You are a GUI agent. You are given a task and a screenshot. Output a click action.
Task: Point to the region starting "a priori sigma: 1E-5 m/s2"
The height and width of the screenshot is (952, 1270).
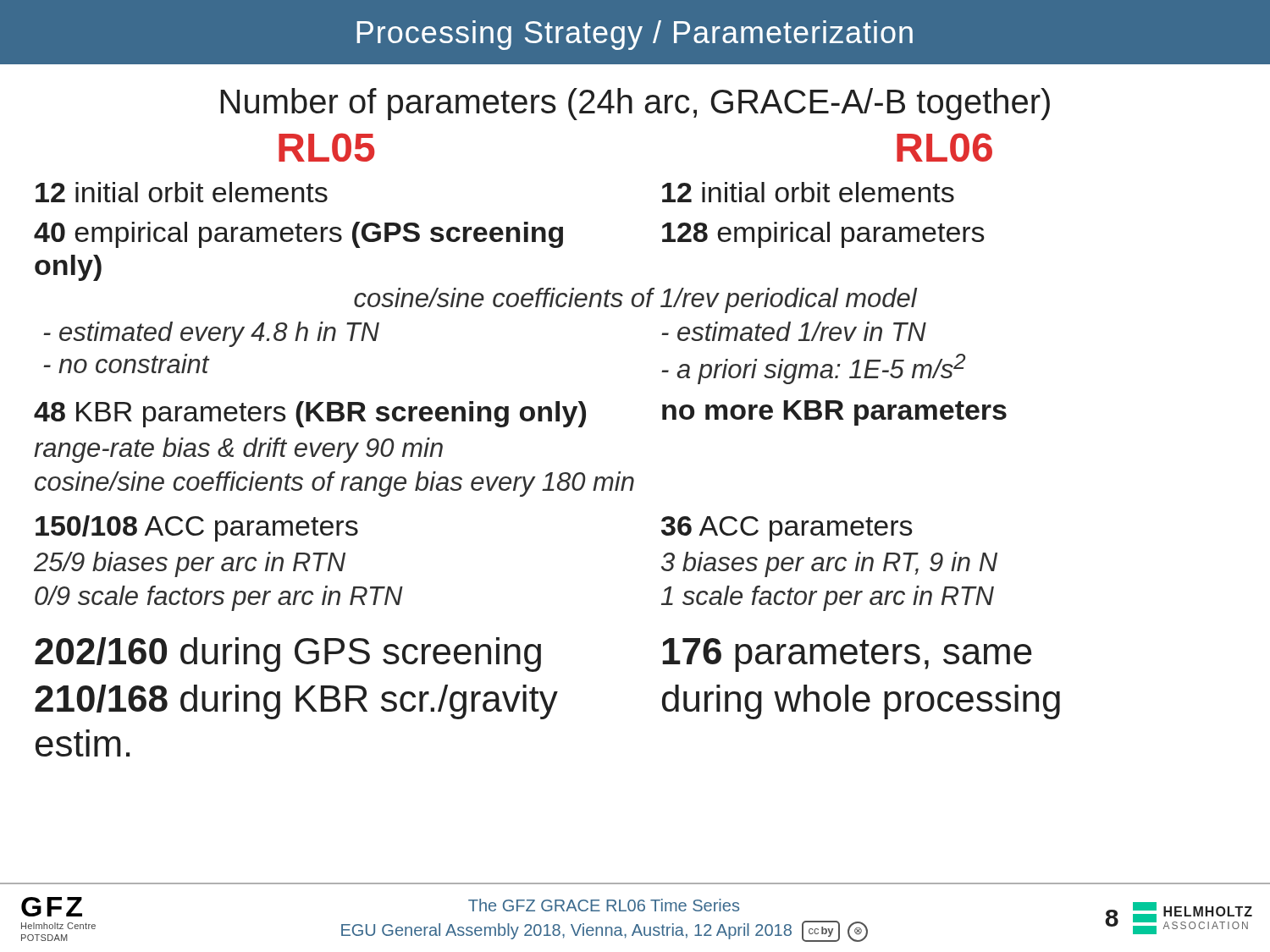(x=813, y=367)
